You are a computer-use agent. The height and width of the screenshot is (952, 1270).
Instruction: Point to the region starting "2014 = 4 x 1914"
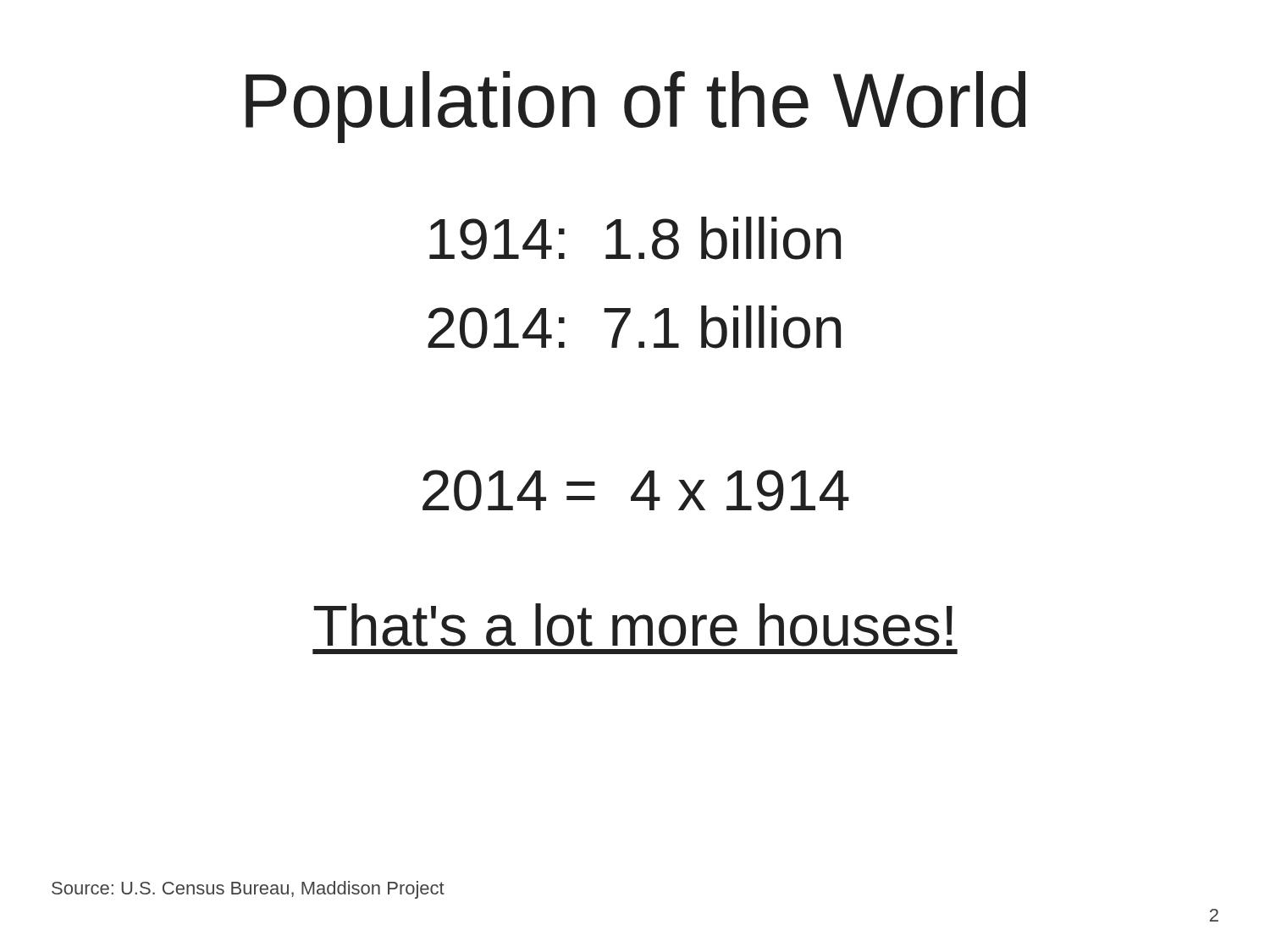click(x=635, y=490)
